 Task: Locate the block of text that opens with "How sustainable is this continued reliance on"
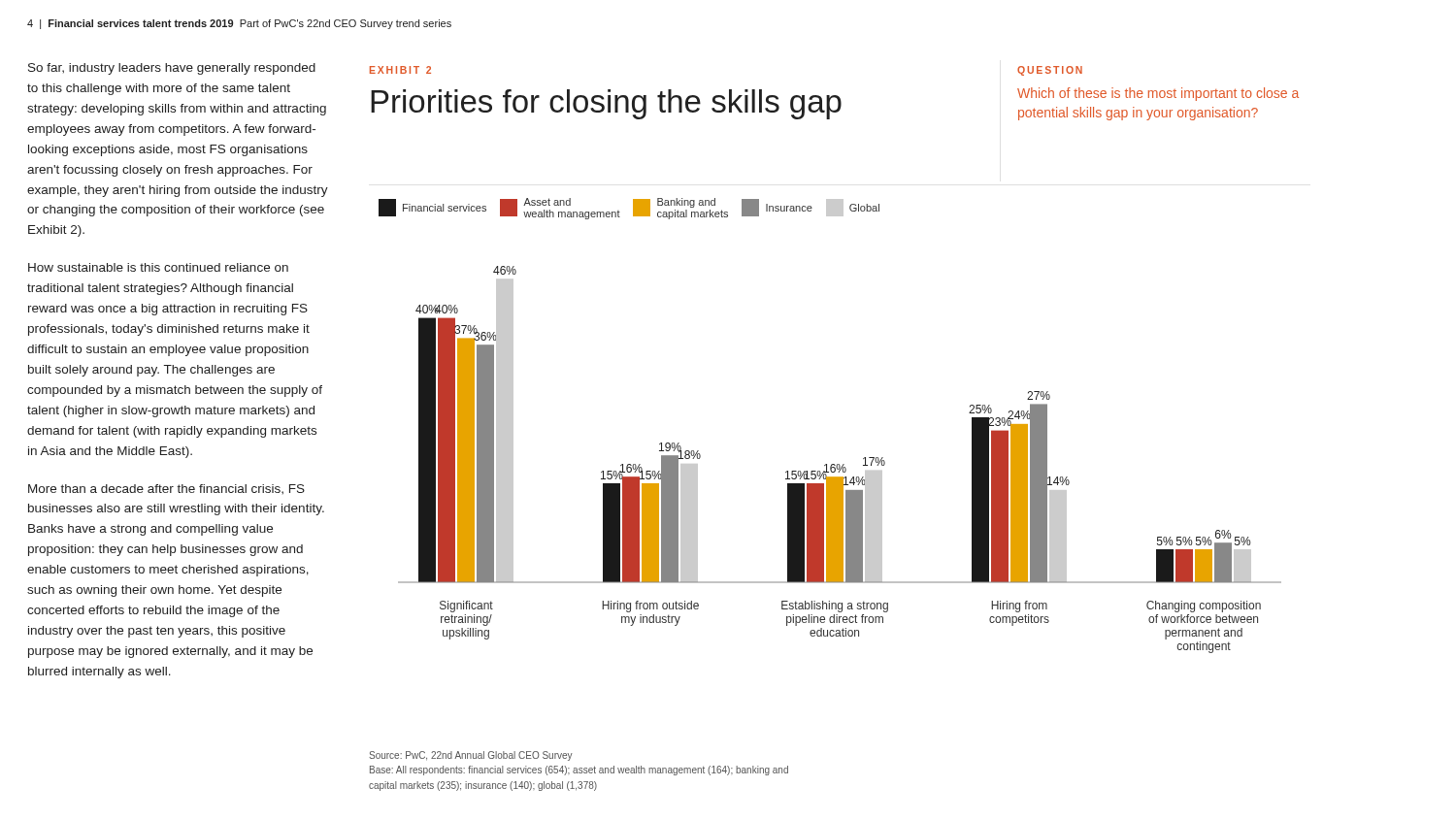pyautogui.click(x=178, y=360)
